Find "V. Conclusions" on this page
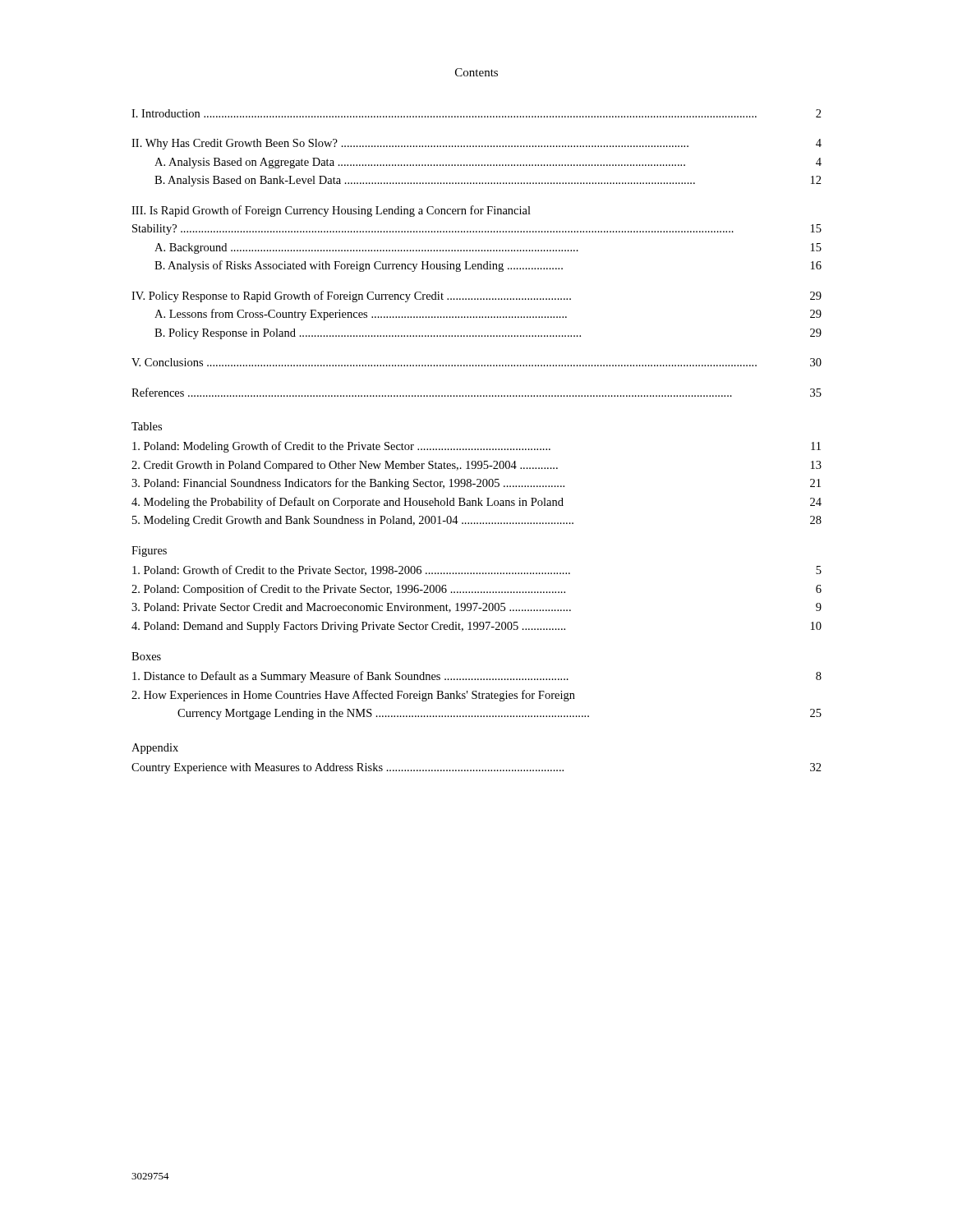Screen dimensions: 1232x953 476,363
